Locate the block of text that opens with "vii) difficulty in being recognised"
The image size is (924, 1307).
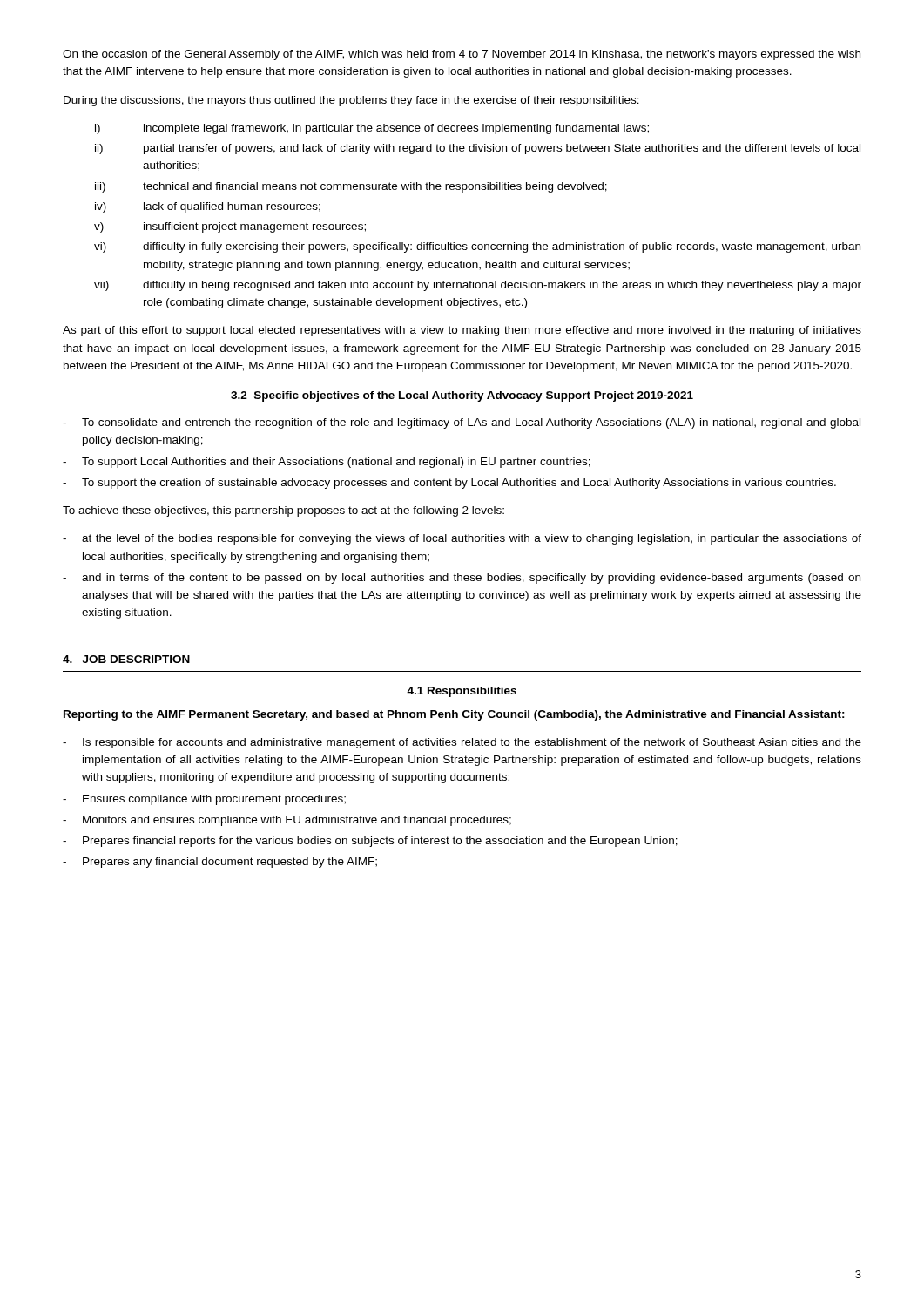point(462,294)
